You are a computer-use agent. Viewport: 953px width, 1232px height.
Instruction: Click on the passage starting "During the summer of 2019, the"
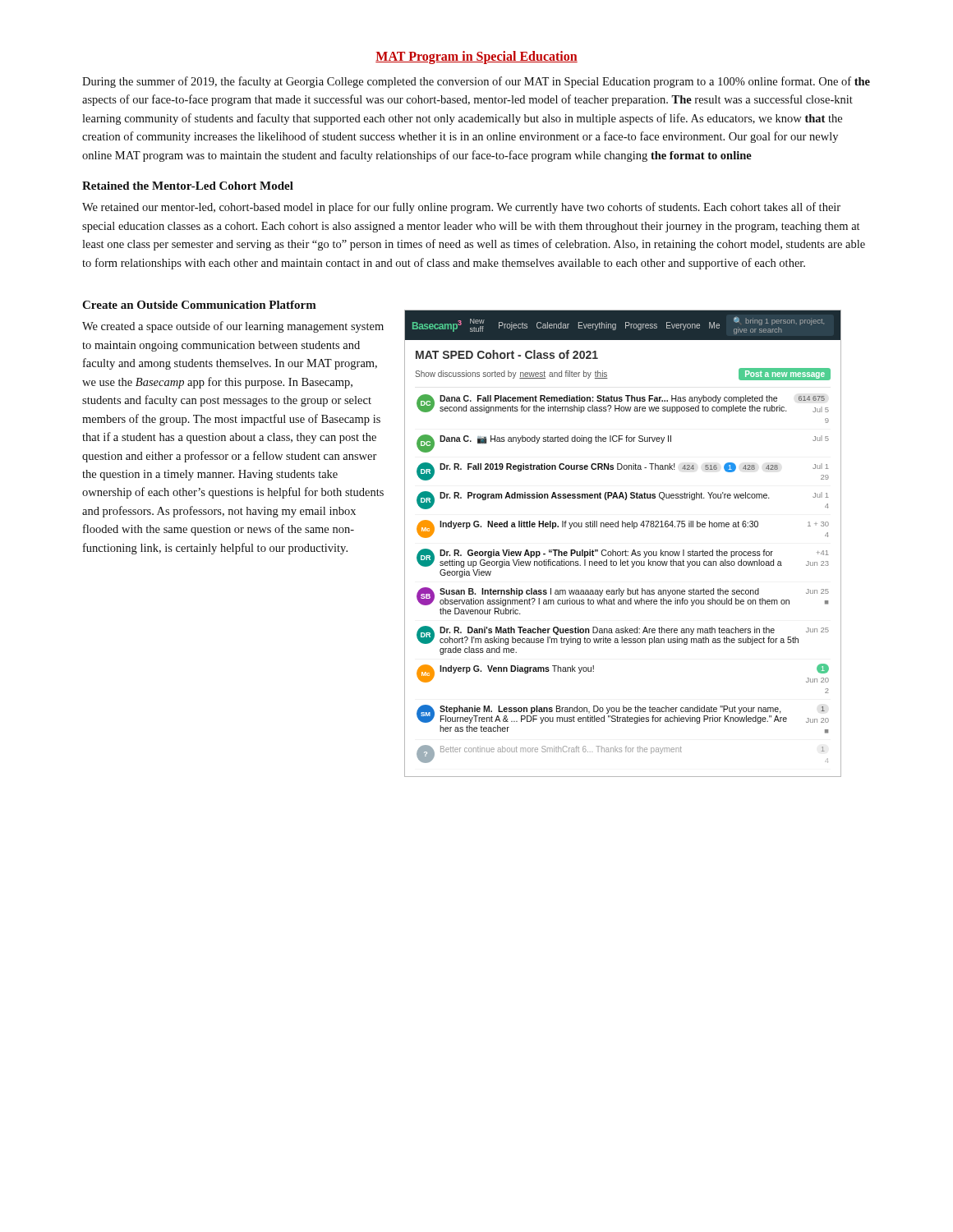[476, 118]
